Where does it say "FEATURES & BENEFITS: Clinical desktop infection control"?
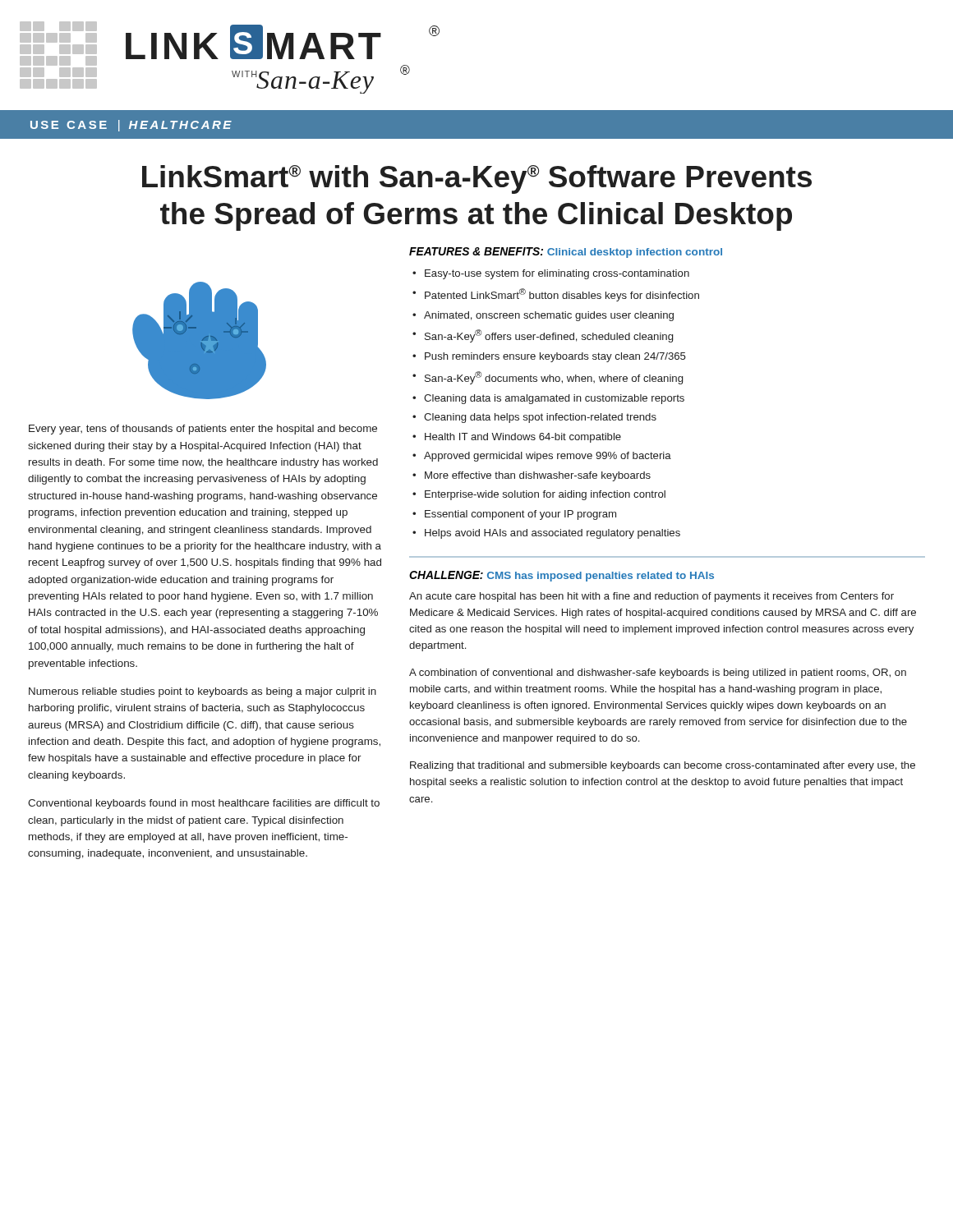The image size is (953, 1232). pos(566,252)
